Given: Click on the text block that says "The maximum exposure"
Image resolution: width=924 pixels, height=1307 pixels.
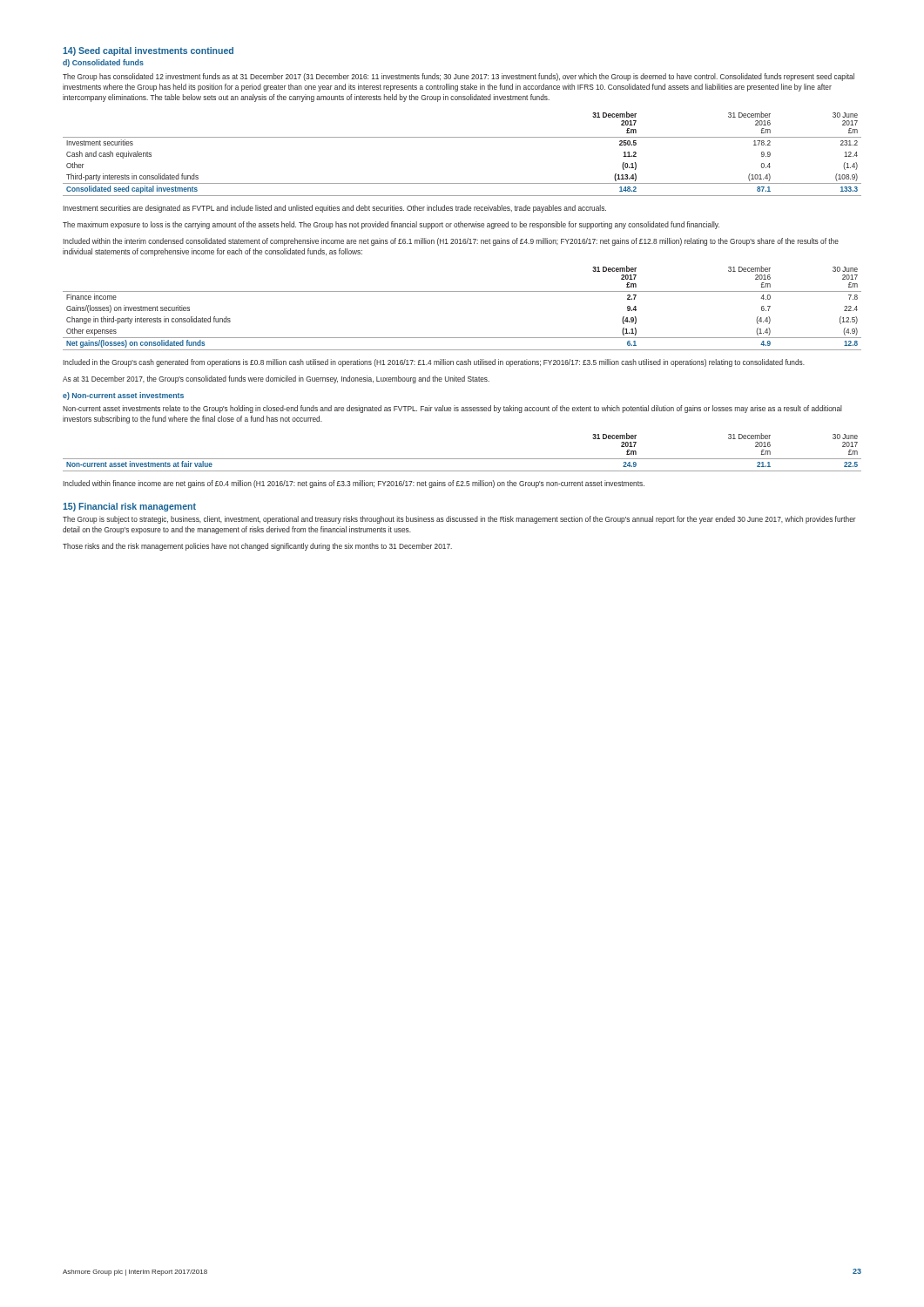Looking at the screenshot, I should pos(391,225).
